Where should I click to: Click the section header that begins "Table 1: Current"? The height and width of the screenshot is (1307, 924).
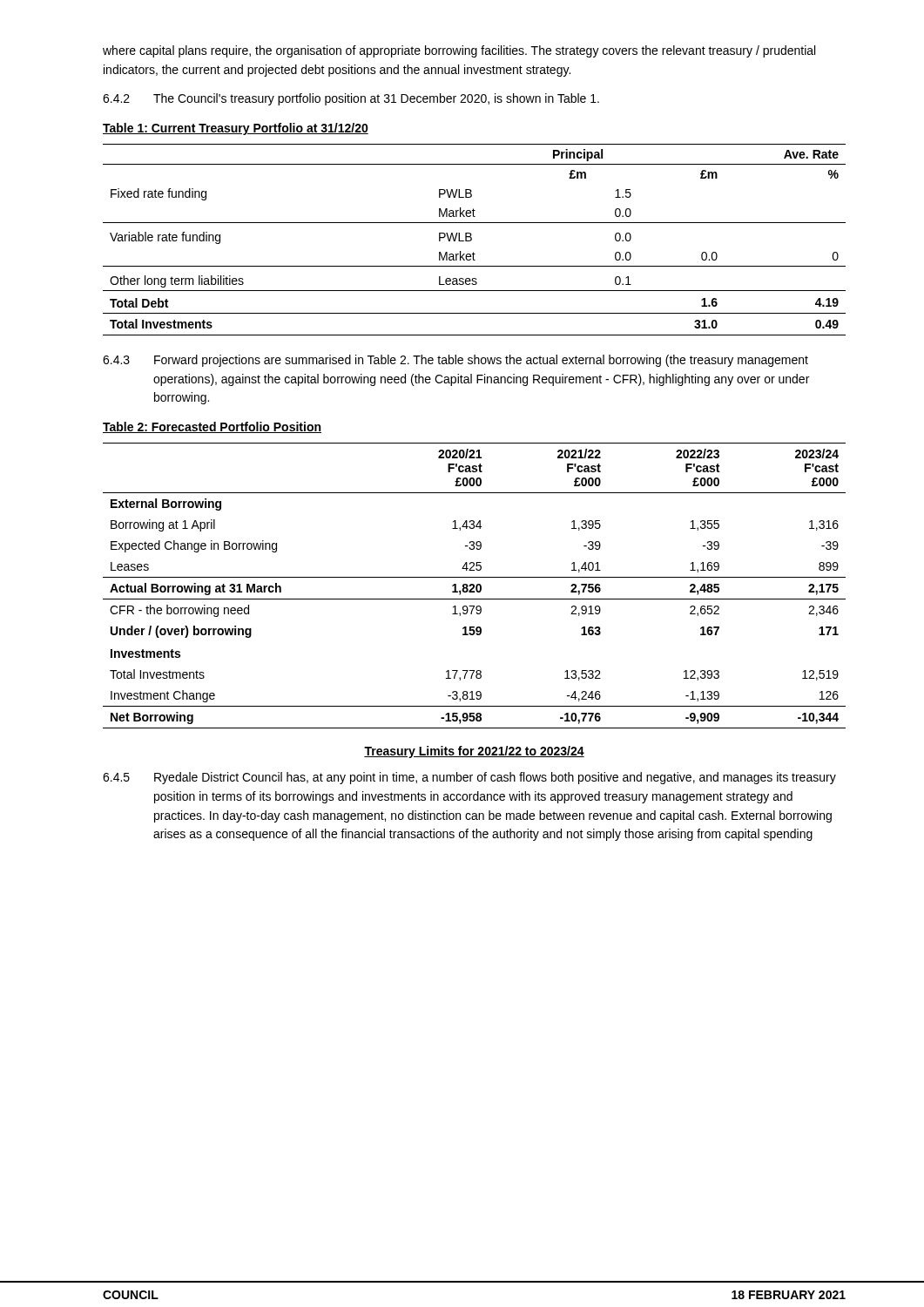tap(235, 128)
